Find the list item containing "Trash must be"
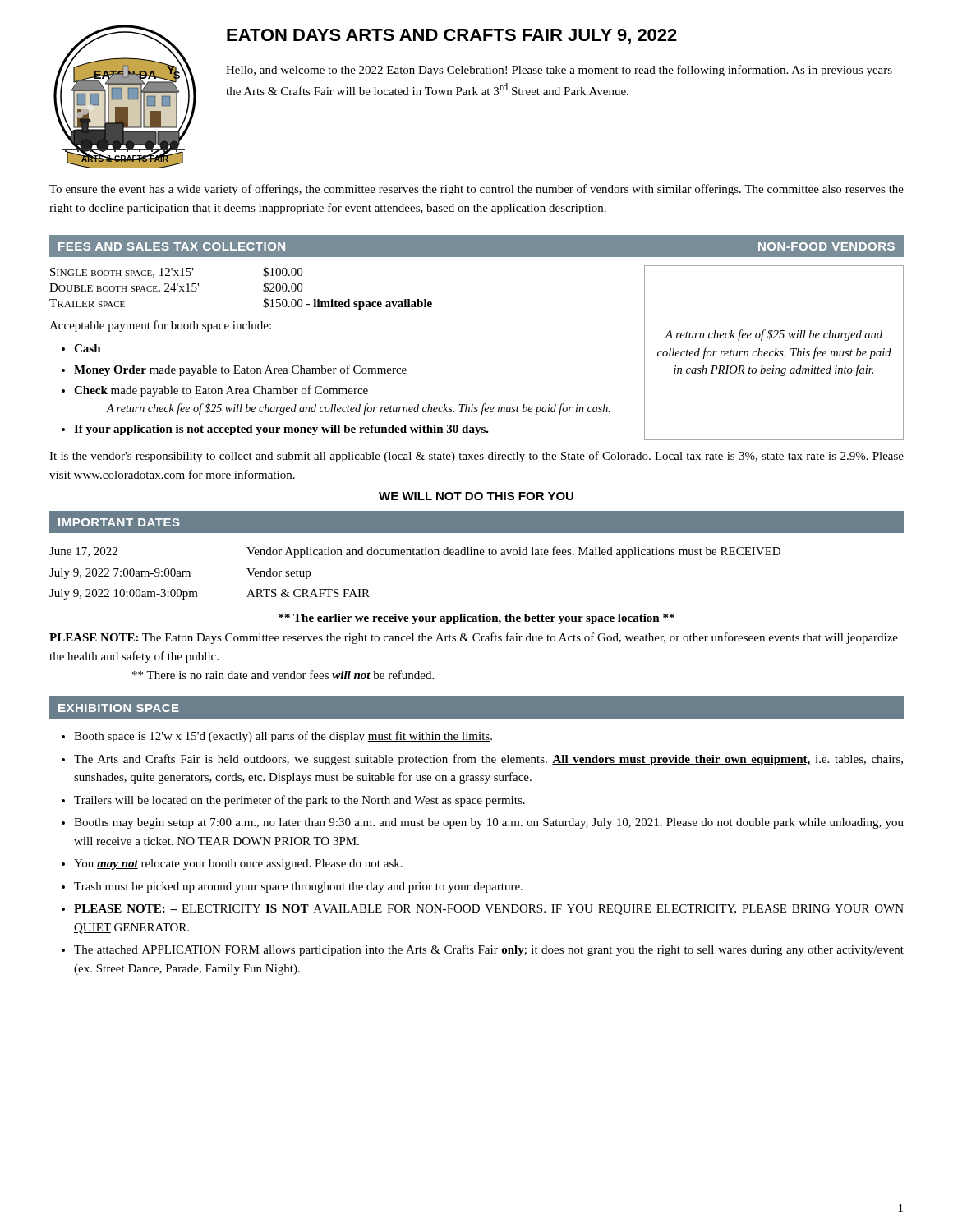This screenshot has height=1232, width=953. click(x=299, y=886)
